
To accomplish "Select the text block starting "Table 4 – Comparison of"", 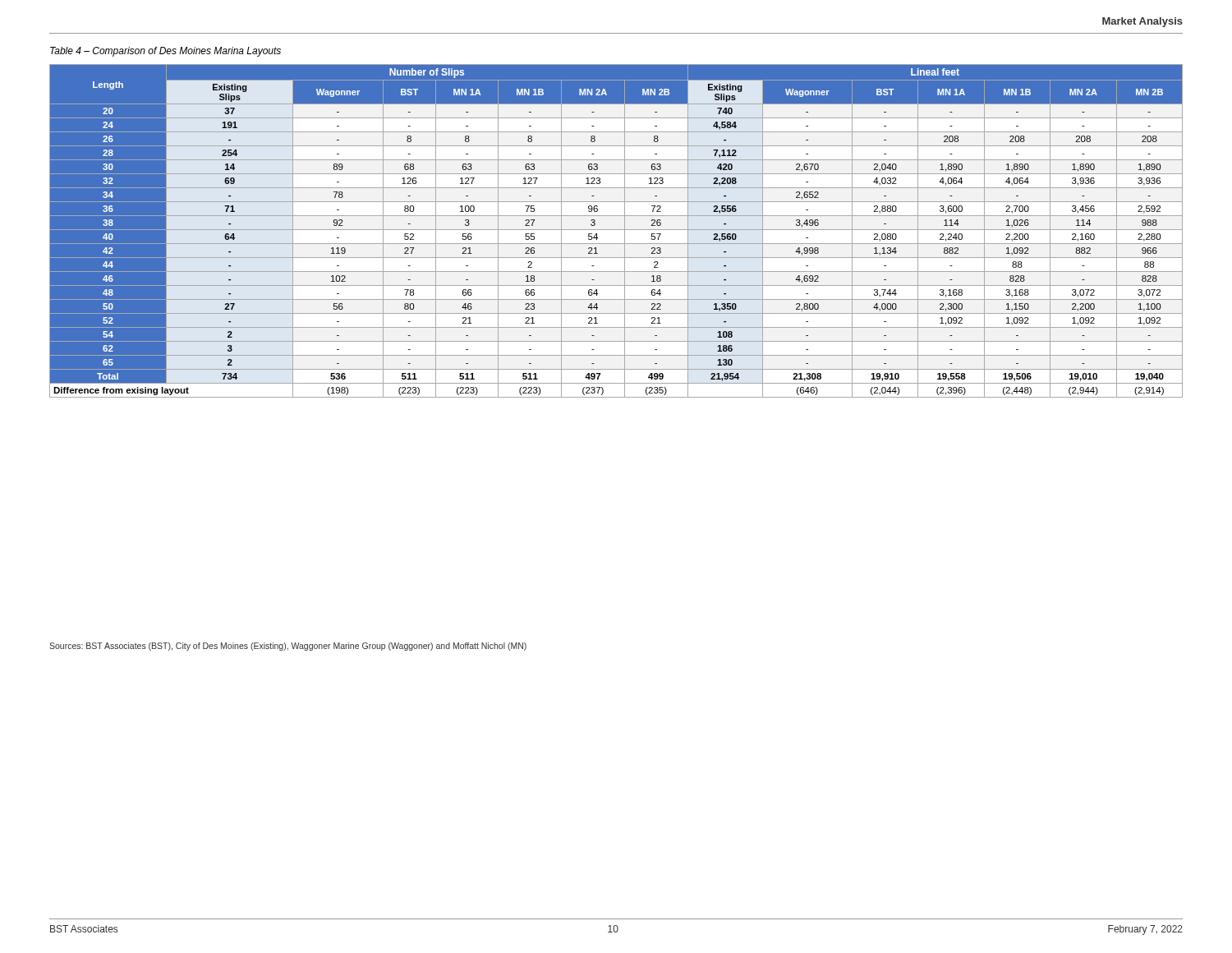I will pyautogui.click(x=165, y=51).
